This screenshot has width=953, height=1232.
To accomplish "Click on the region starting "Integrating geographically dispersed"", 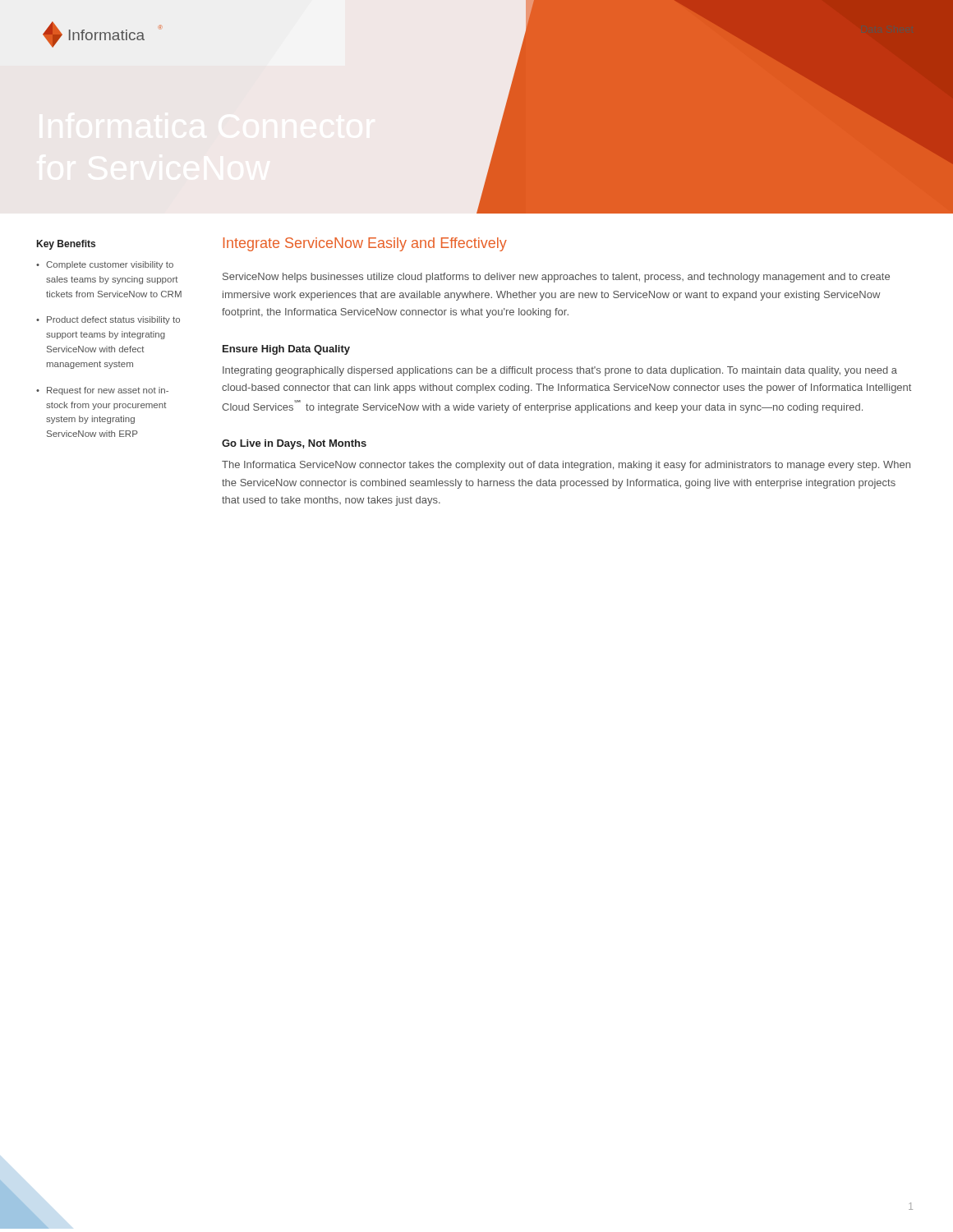I will [567, 388].
